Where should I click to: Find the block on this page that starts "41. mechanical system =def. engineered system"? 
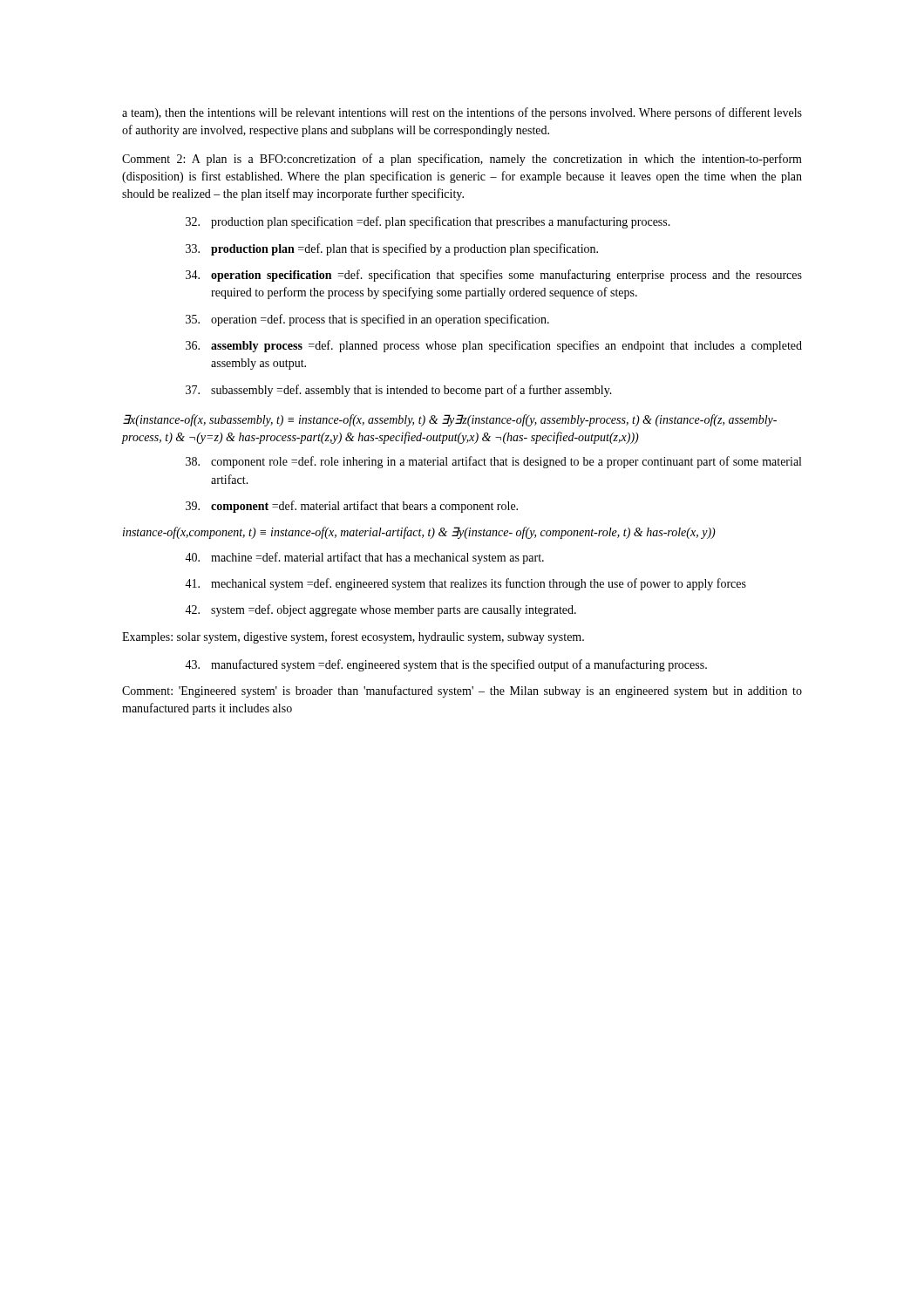(x=479, y=584)
